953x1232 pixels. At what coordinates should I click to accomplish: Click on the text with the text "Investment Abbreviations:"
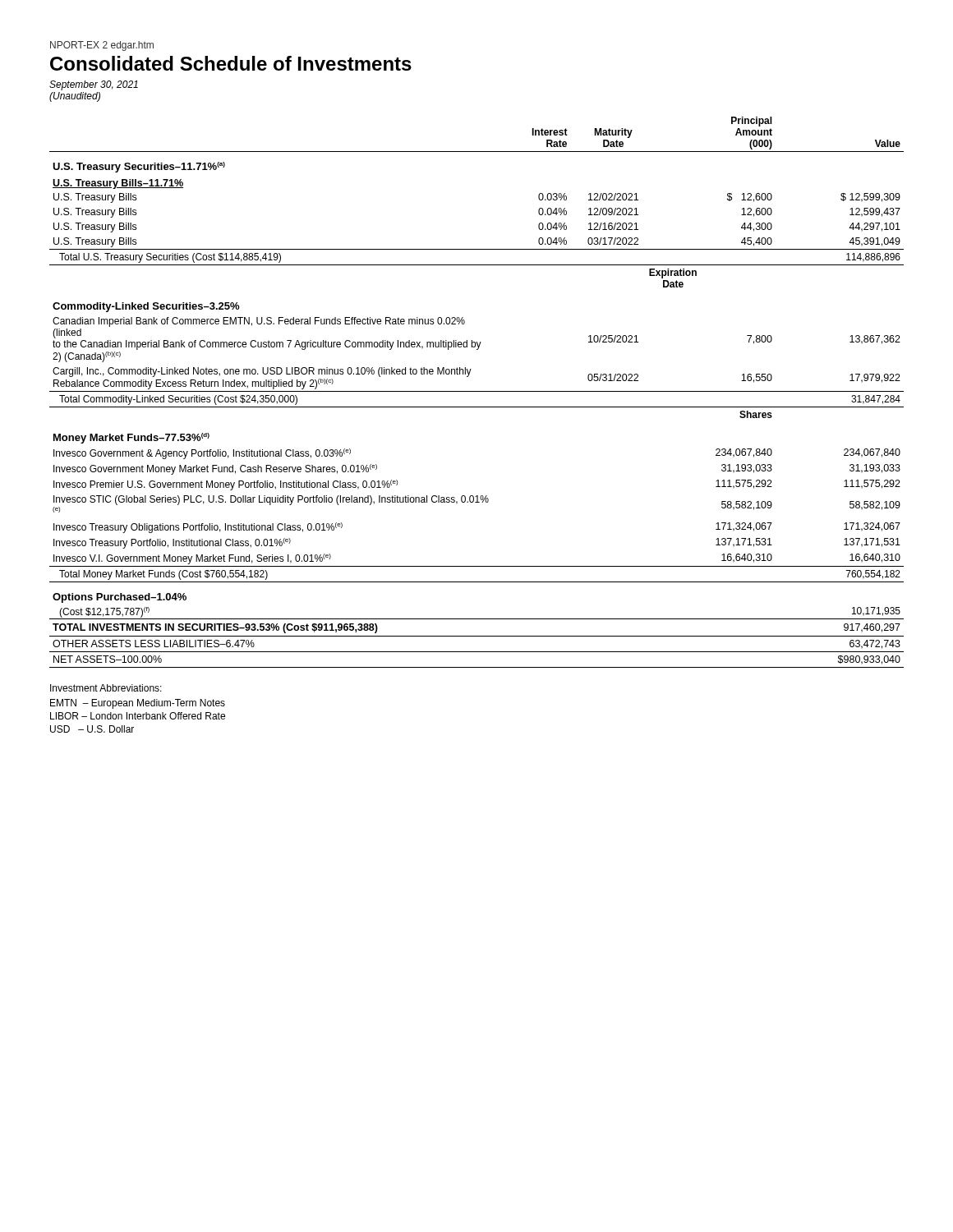tap(106, 688)
